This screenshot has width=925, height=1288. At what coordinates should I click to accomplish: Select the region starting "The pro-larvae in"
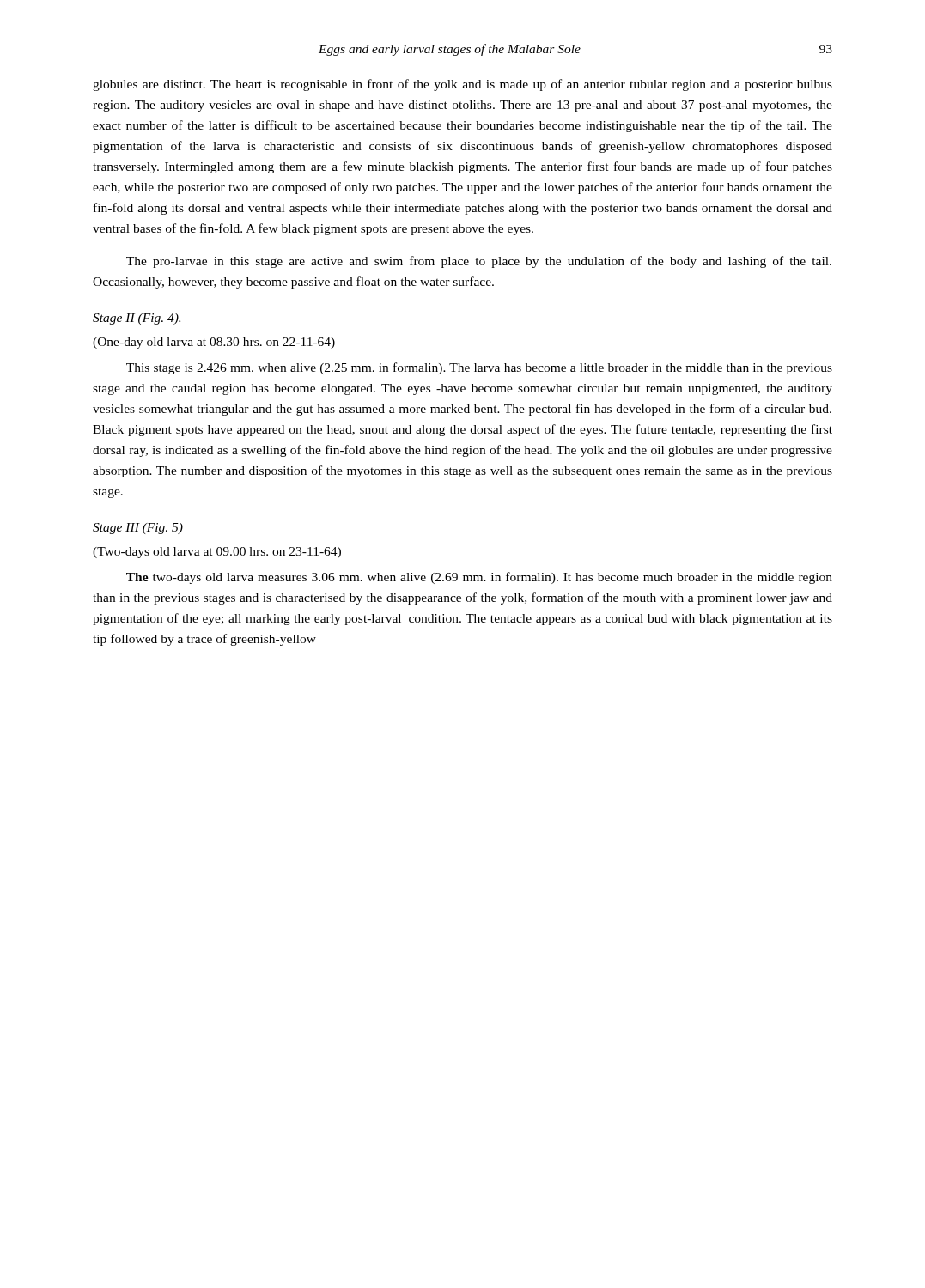(x=462, y=272)
